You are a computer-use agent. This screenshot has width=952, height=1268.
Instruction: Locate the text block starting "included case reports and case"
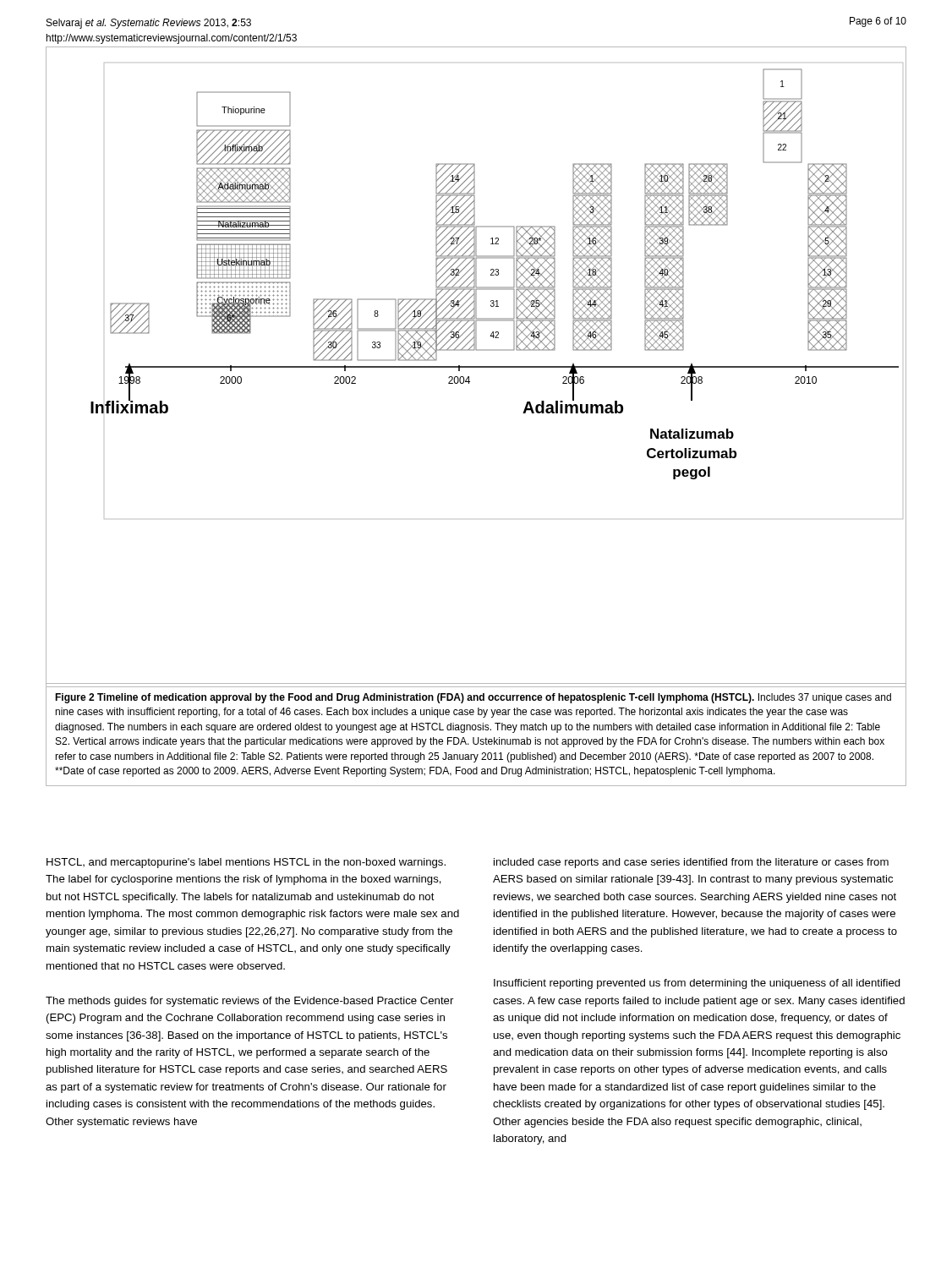(699, 1000)
